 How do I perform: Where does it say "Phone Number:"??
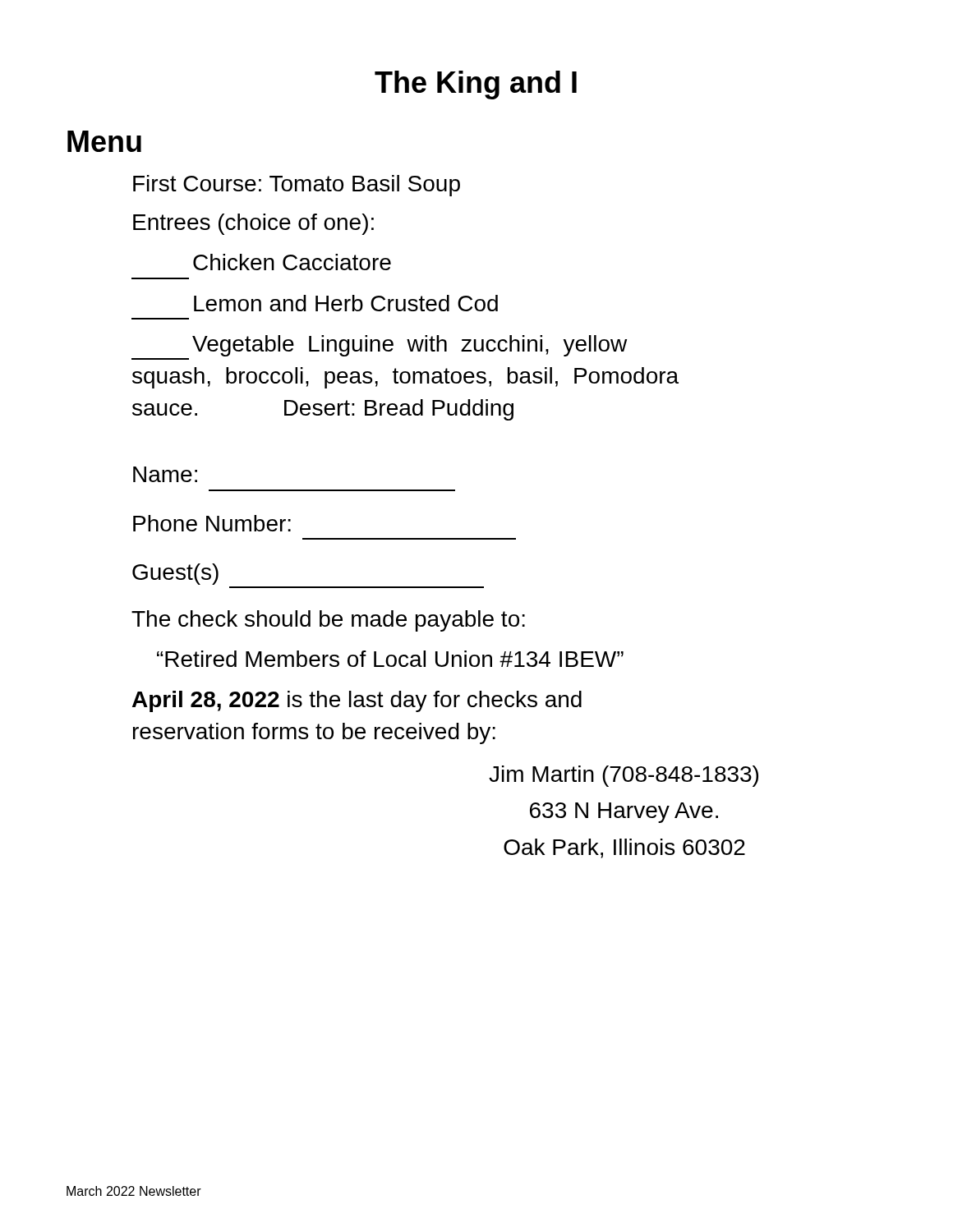[212, 523]
